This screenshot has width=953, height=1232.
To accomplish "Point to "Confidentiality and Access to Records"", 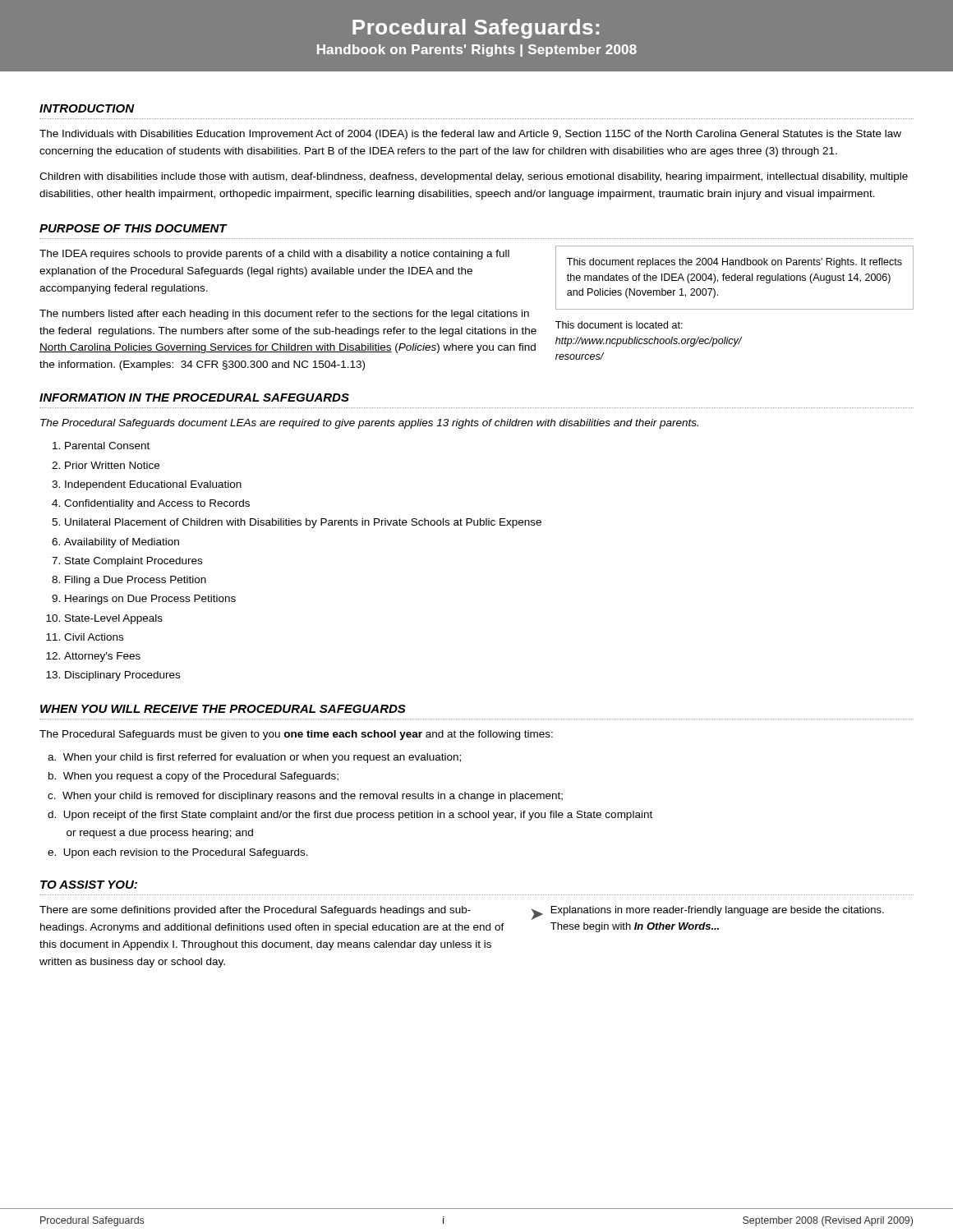I will (x=157, y=504).
